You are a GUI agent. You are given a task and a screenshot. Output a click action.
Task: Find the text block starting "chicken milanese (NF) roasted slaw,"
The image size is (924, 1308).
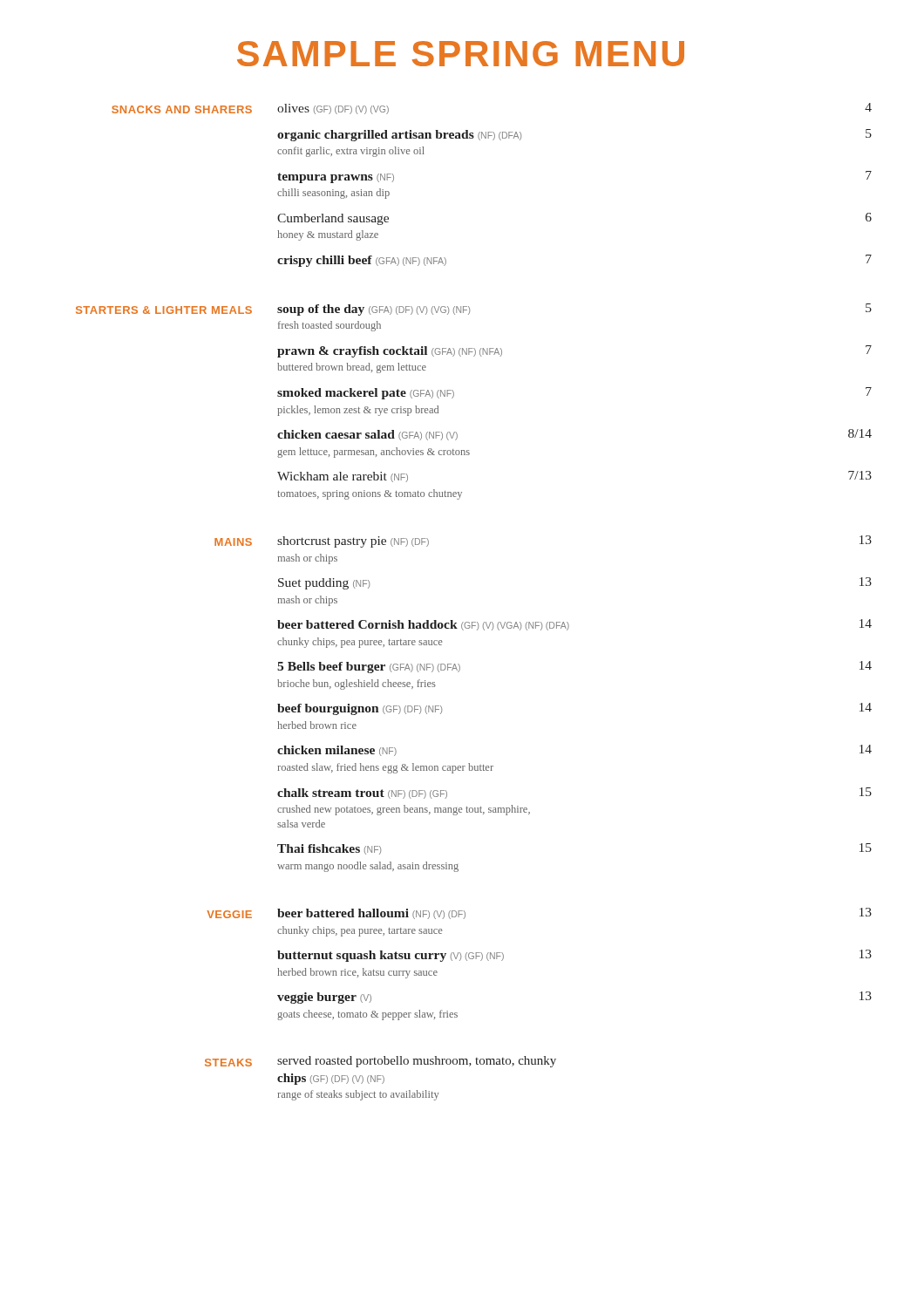click(x=345, y=749)
